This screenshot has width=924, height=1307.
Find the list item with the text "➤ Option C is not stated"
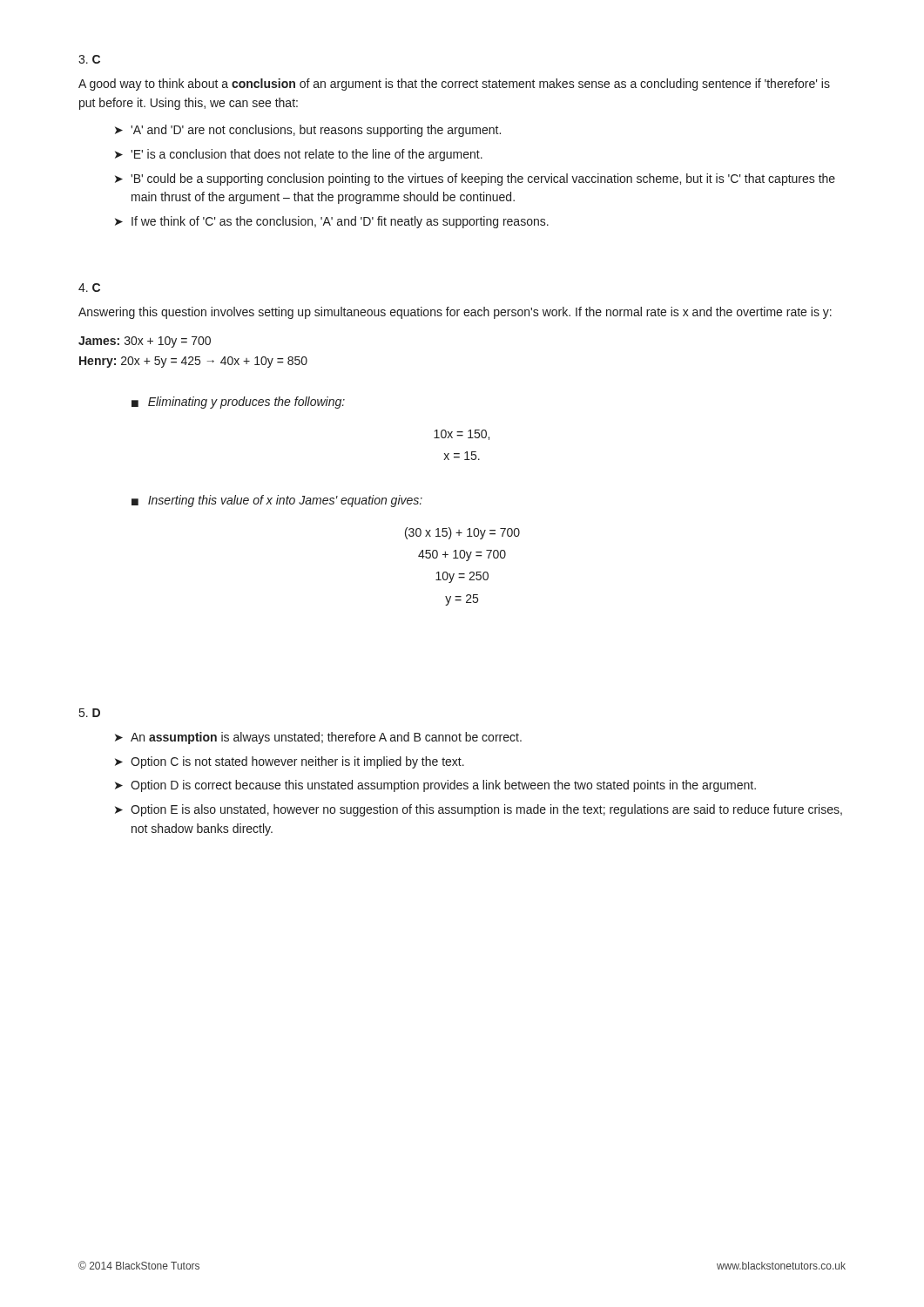point(289,762)
